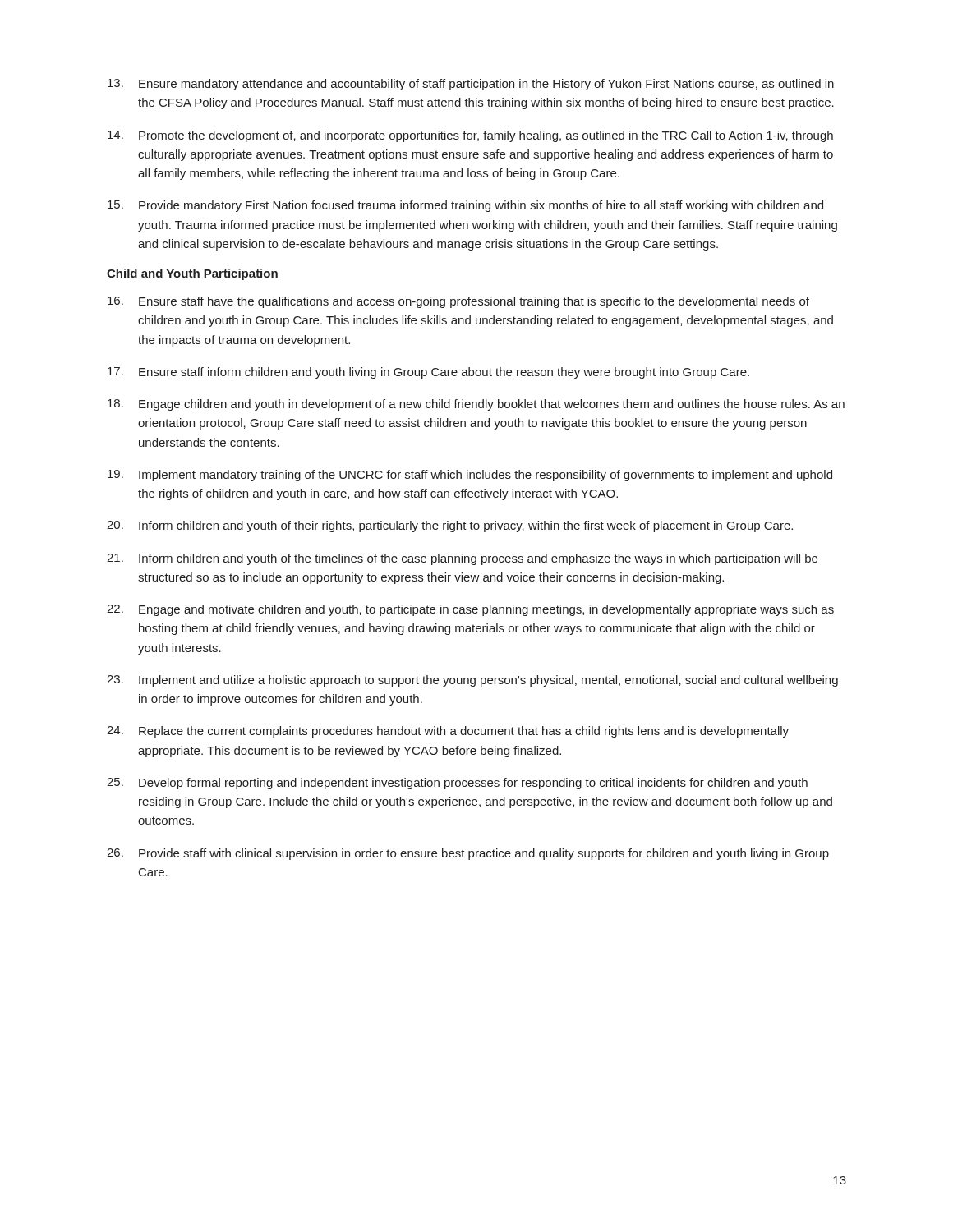Point to the block beginning "25. Develop formal reporting and independent investigation processes"
Image resolution: width=953 pixels, height=1232 pixels.
[x=476, y=801]
